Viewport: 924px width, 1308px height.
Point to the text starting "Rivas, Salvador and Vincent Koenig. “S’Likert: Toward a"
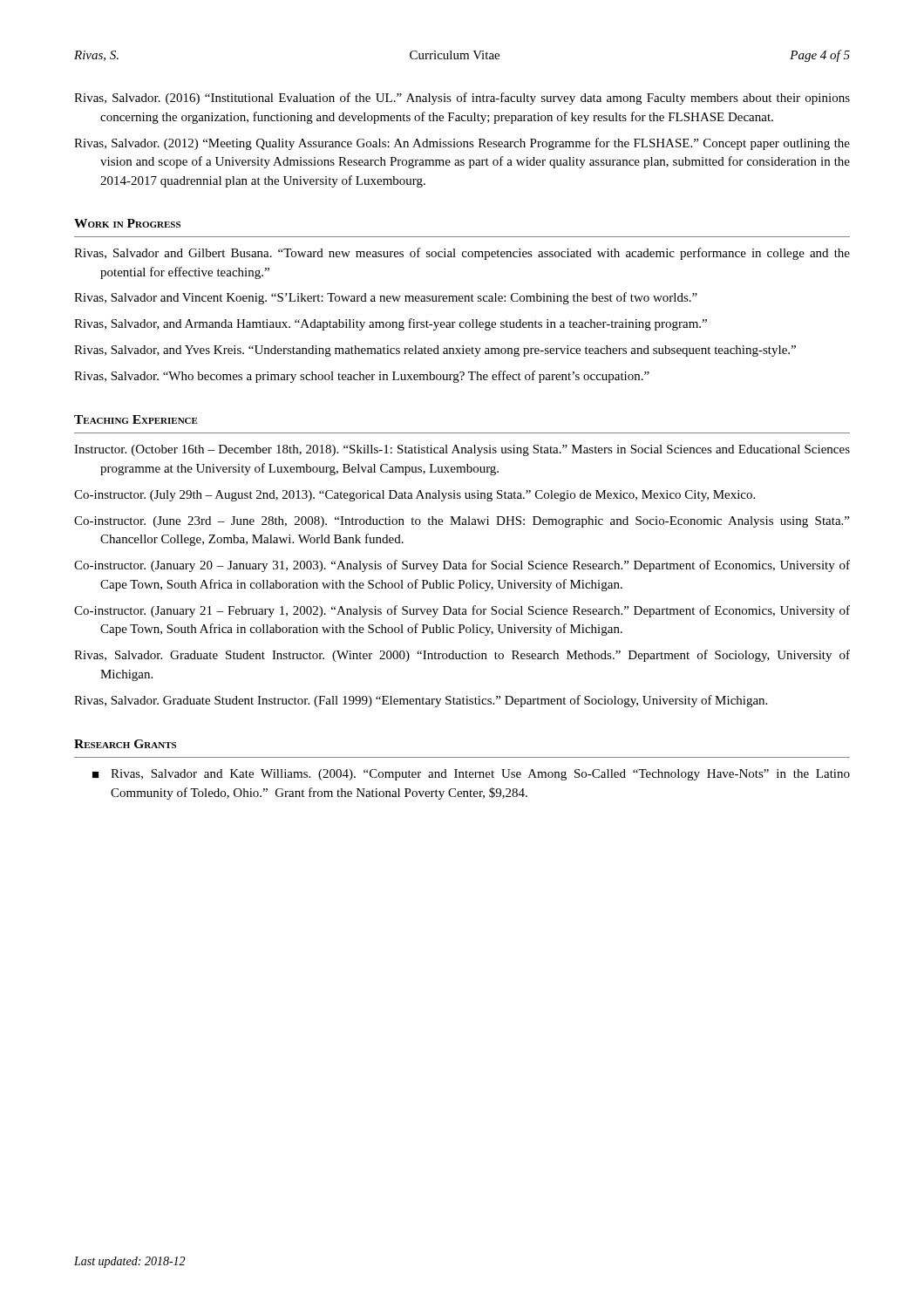[x=386, y=298]
